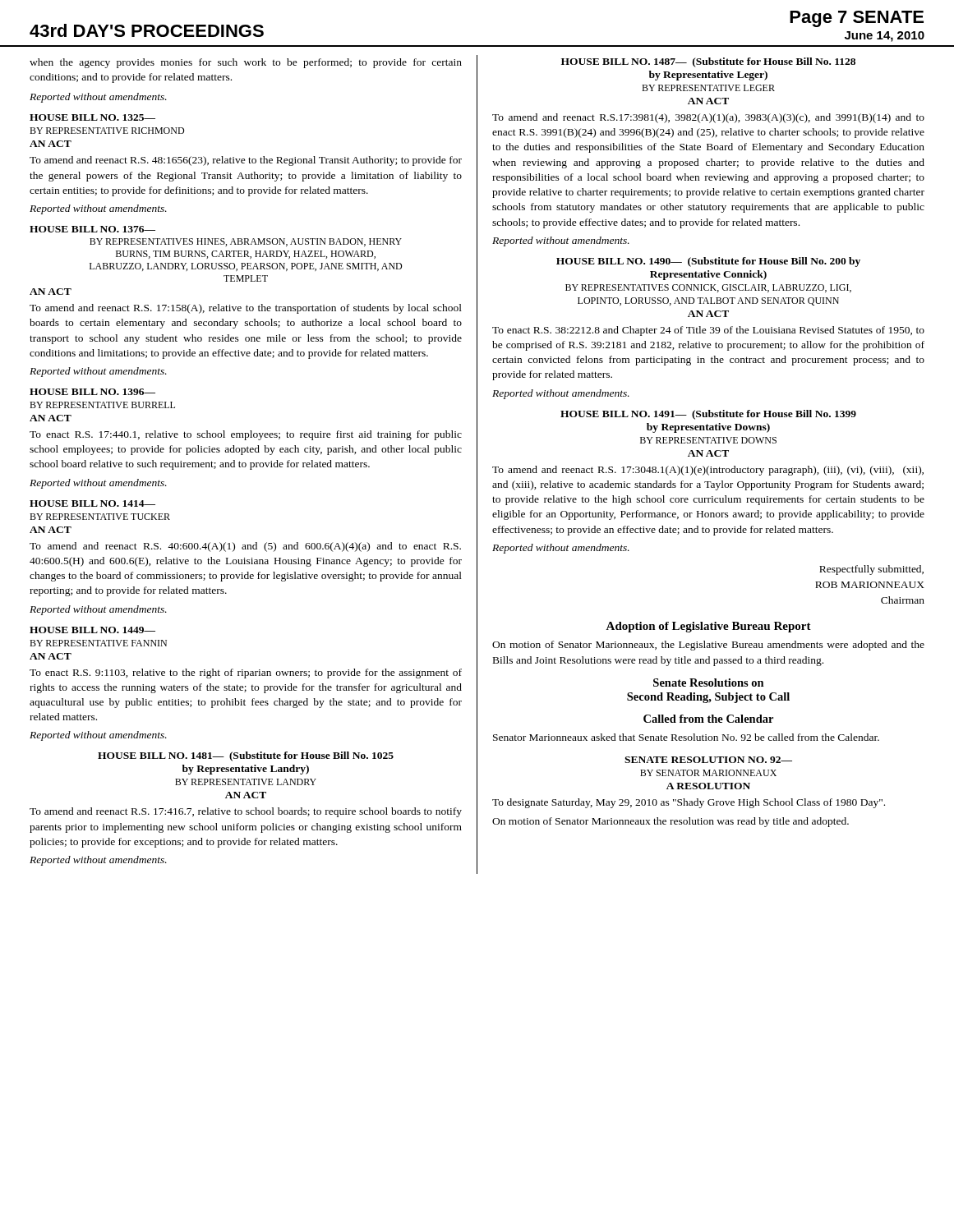Click on the element starting "SENATE RESOLUTION NO. 92— BY SENATOR MARIONNEAUX"
This screenshot has height=1232, width=954.
pos(708,773)
